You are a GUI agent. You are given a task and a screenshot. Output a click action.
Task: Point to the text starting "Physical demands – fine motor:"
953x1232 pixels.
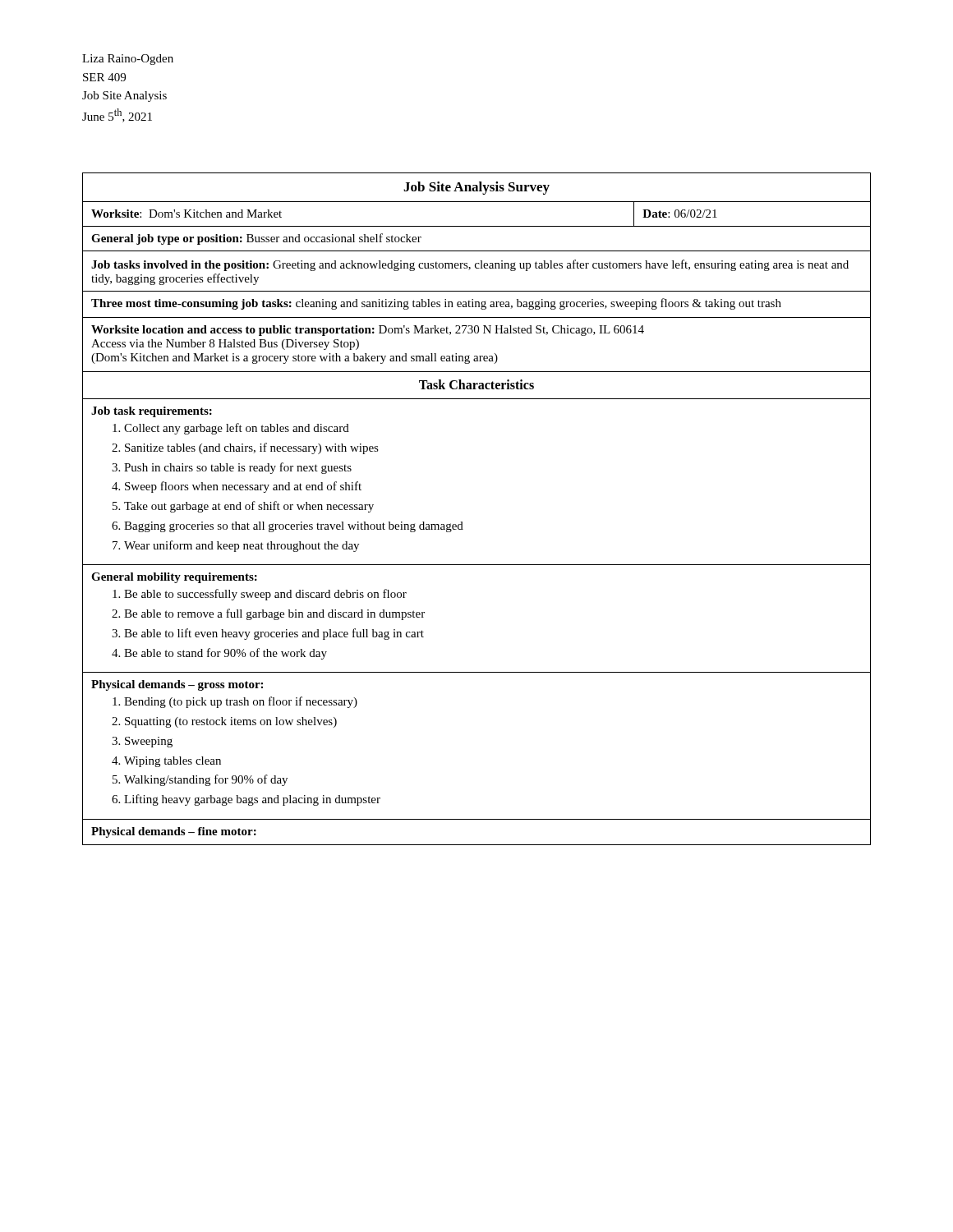tap(476, 832)
